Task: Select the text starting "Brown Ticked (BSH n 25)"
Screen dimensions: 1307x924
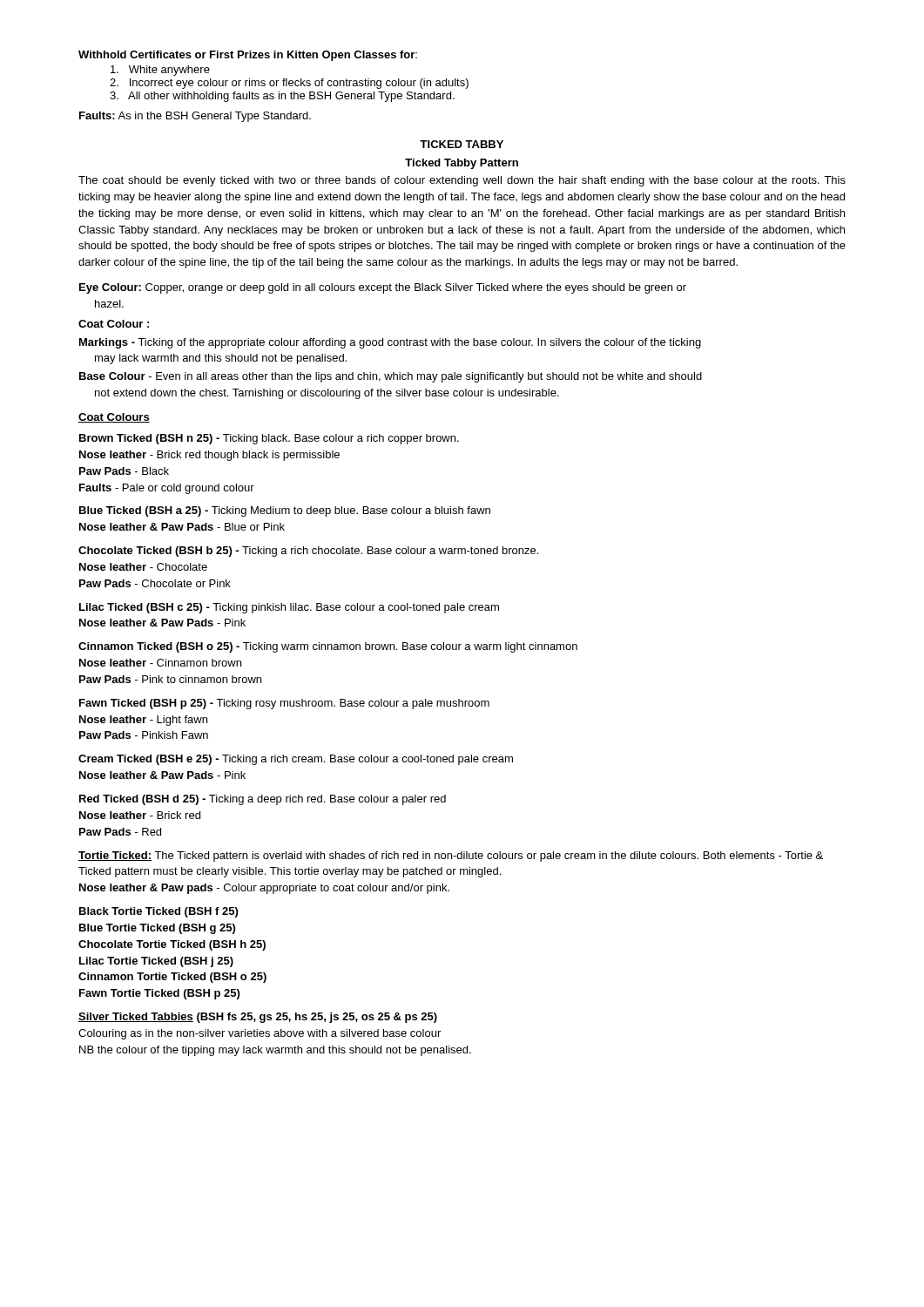Action: click(x=269, y=462)
